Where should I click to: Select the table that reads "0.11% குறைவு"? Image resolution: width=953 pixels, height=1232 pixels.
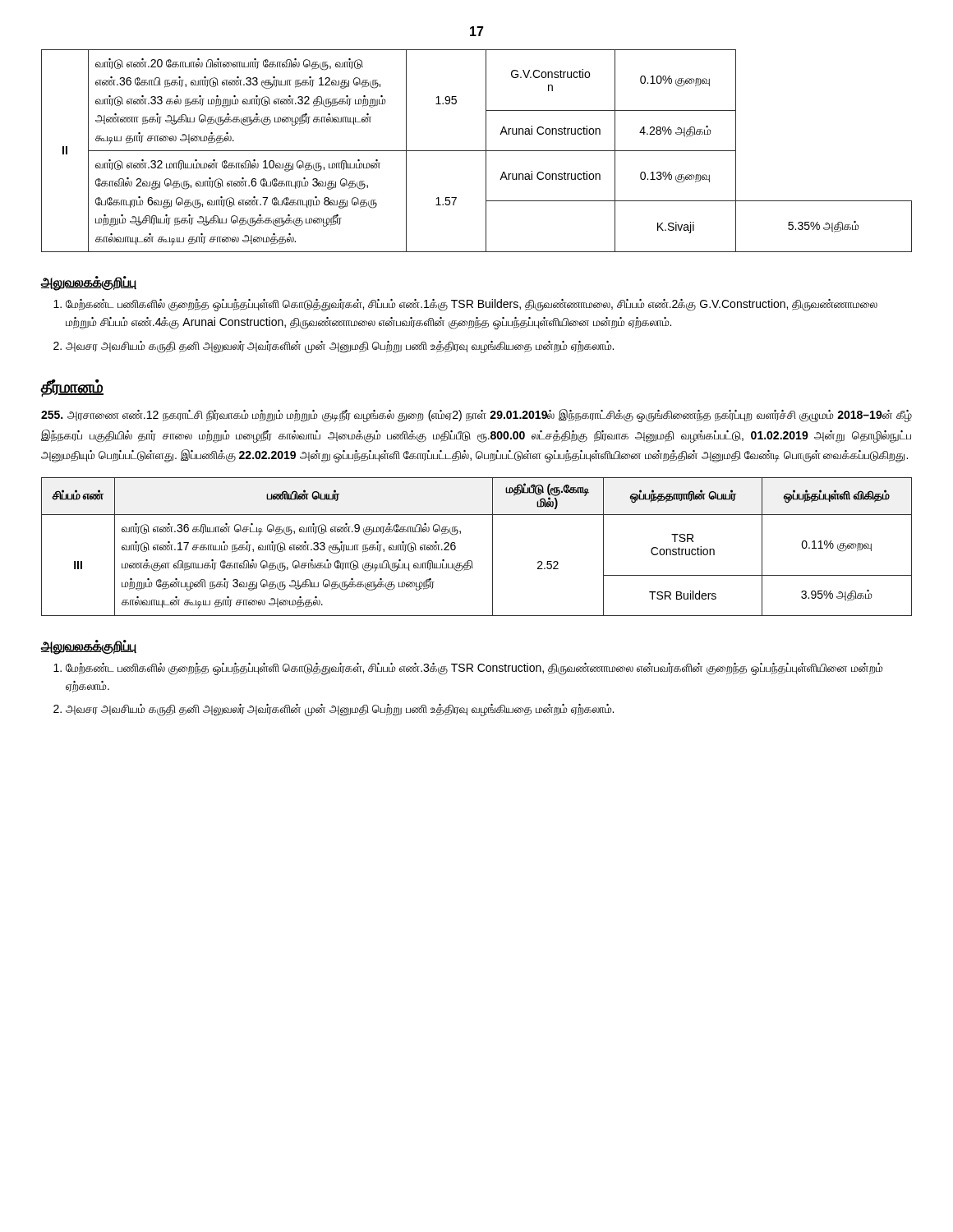[x=476, y=546]
